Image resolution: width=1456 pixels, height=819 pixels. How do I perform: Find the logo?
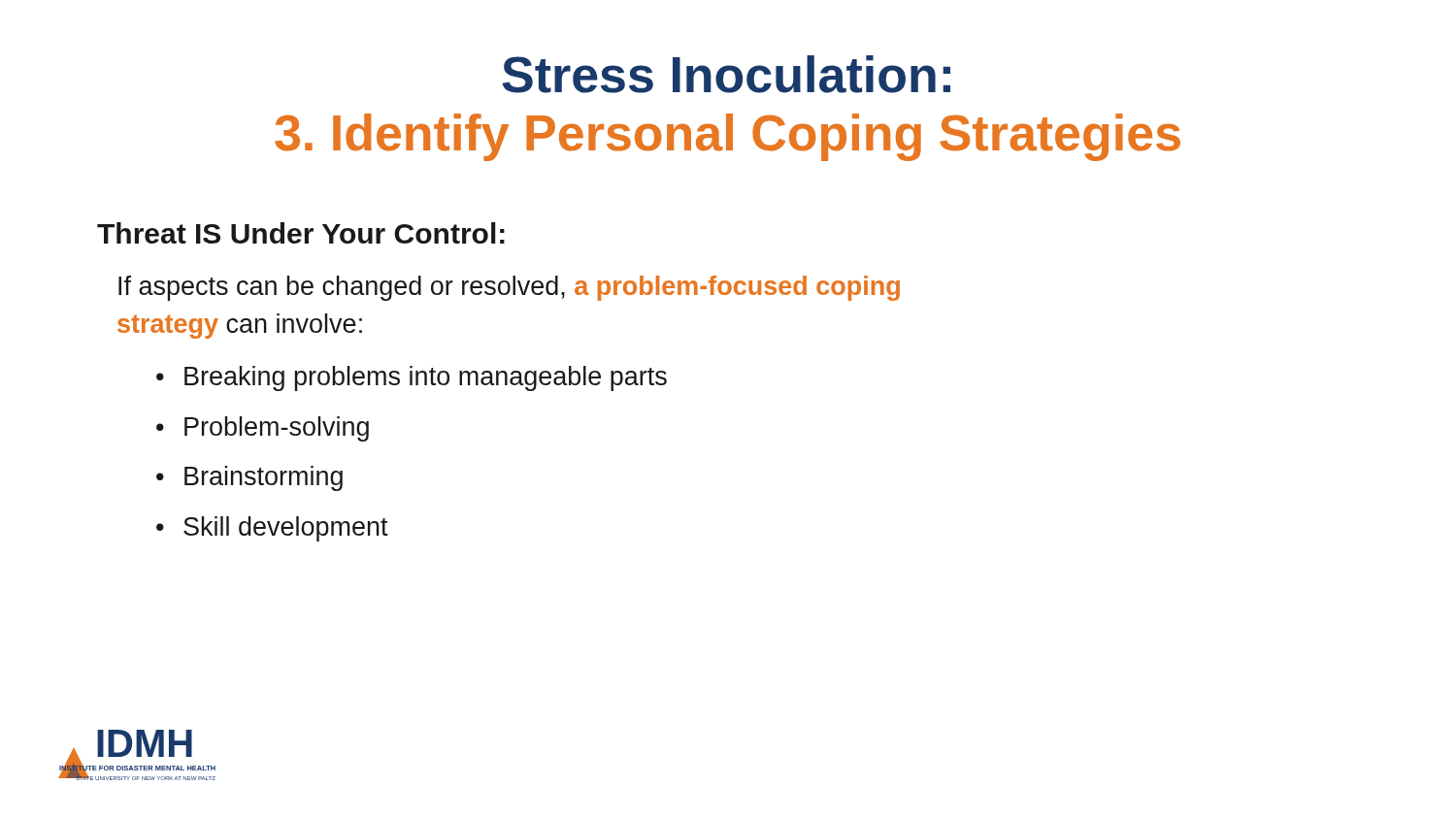click(x=146, y=739)
